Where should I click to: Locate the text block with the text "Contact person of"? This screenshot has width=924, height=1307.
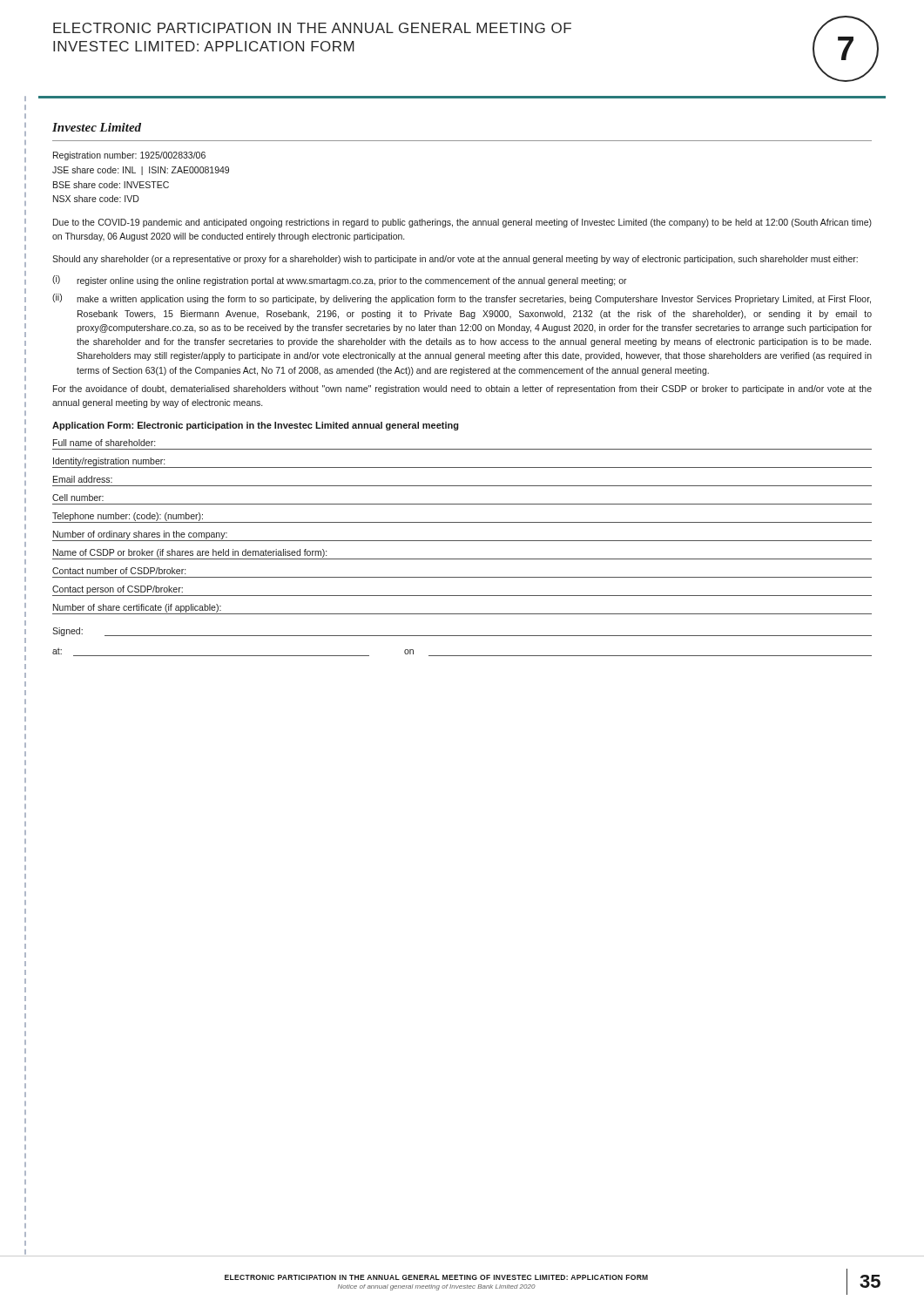(x=462, y=589)
